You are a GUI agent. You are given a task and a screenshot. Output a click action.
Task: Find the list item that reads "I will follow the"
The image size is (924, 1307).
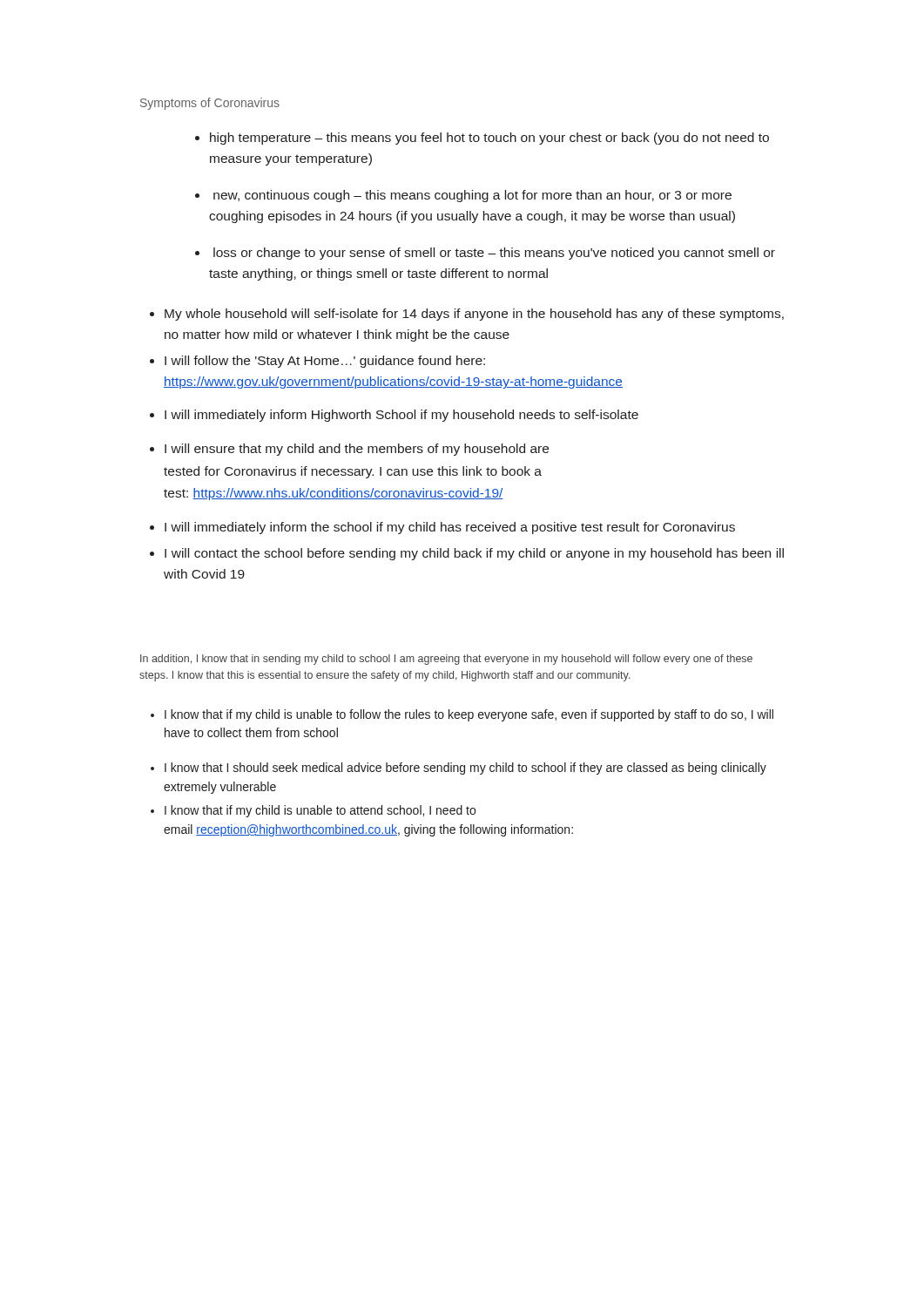(393, 371)
